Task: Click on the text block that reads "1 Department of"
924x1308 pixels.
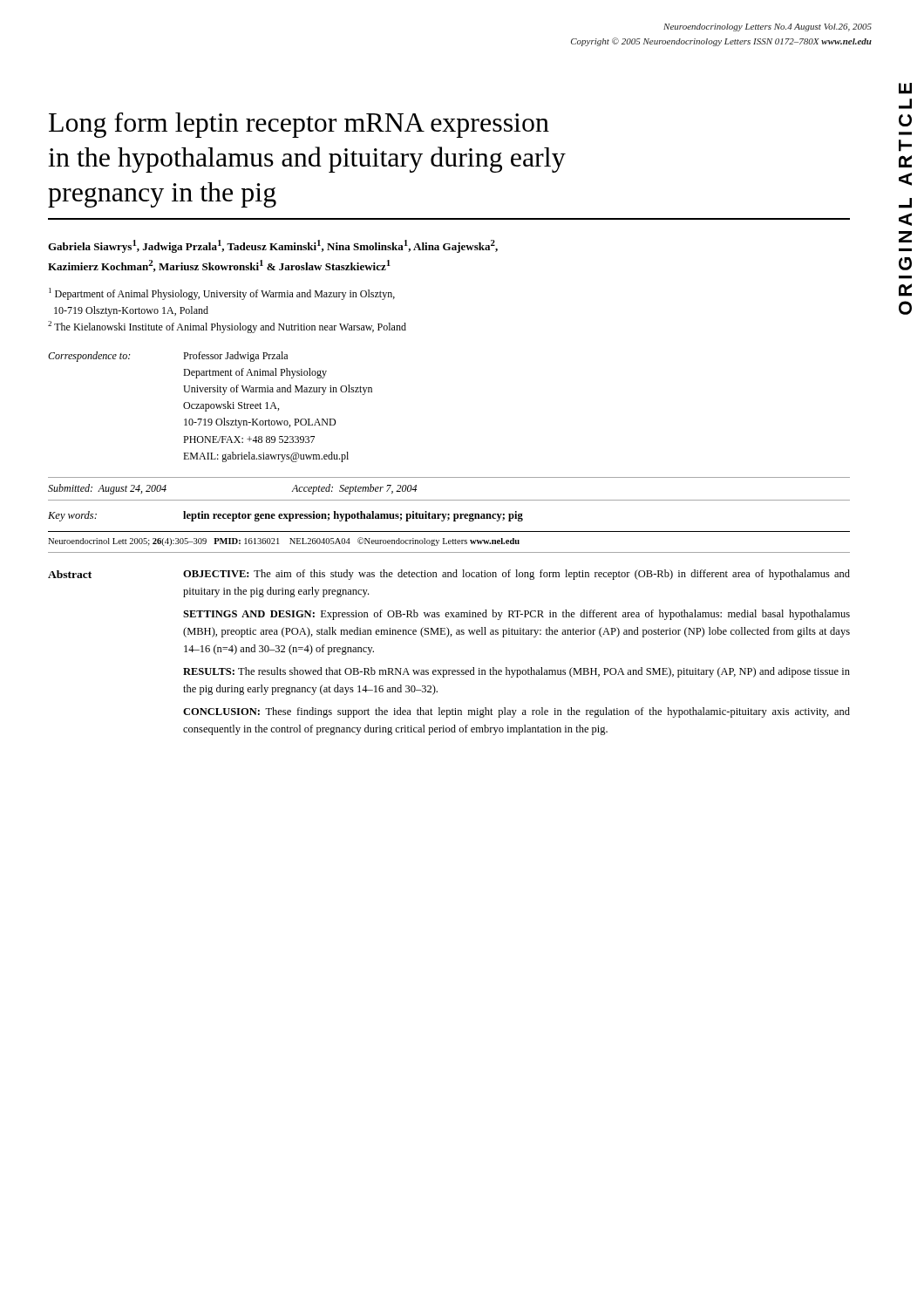Action: tap(222, 294)
